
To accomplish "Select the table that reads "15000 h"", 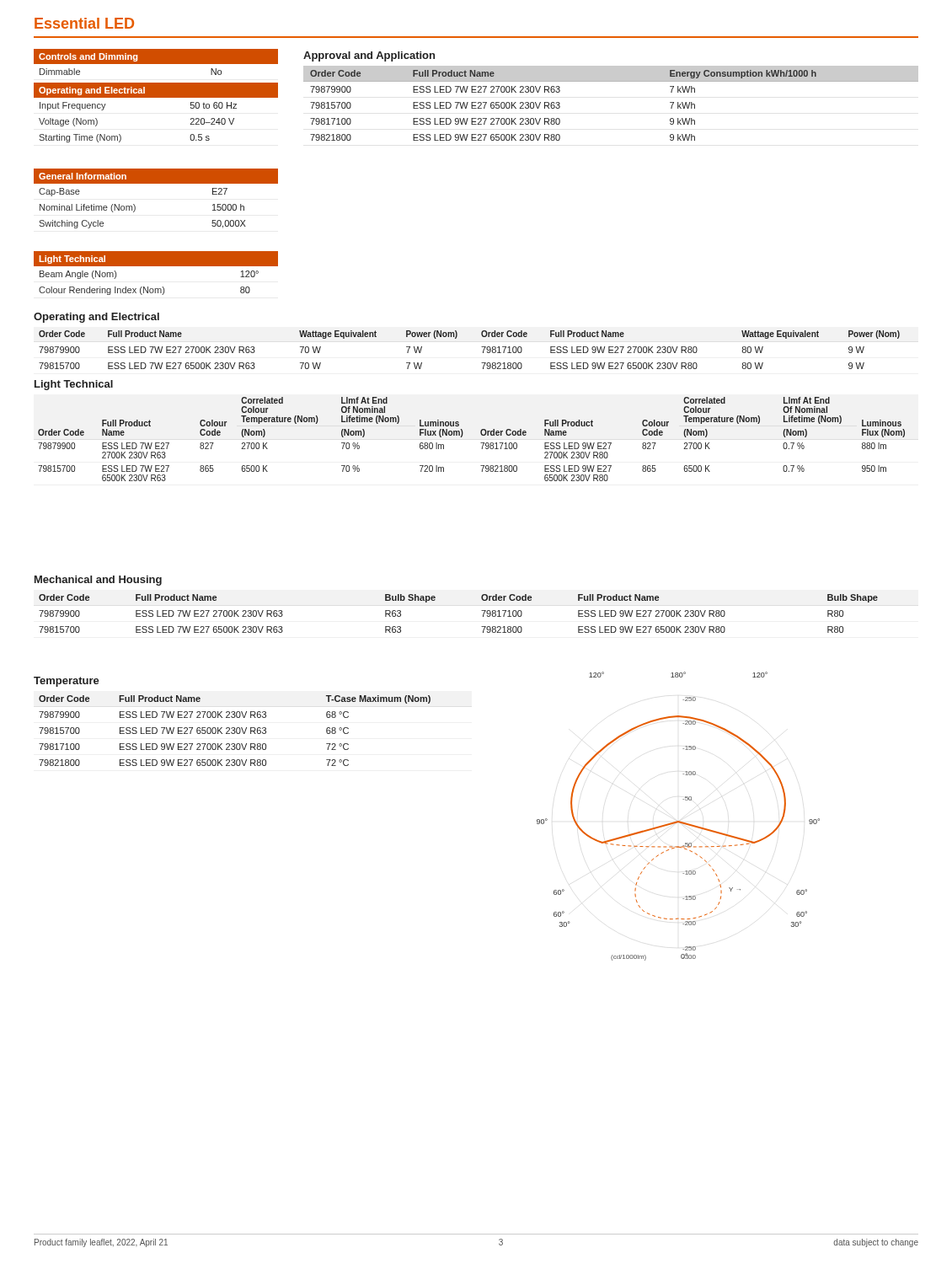I will click(156, 204).
